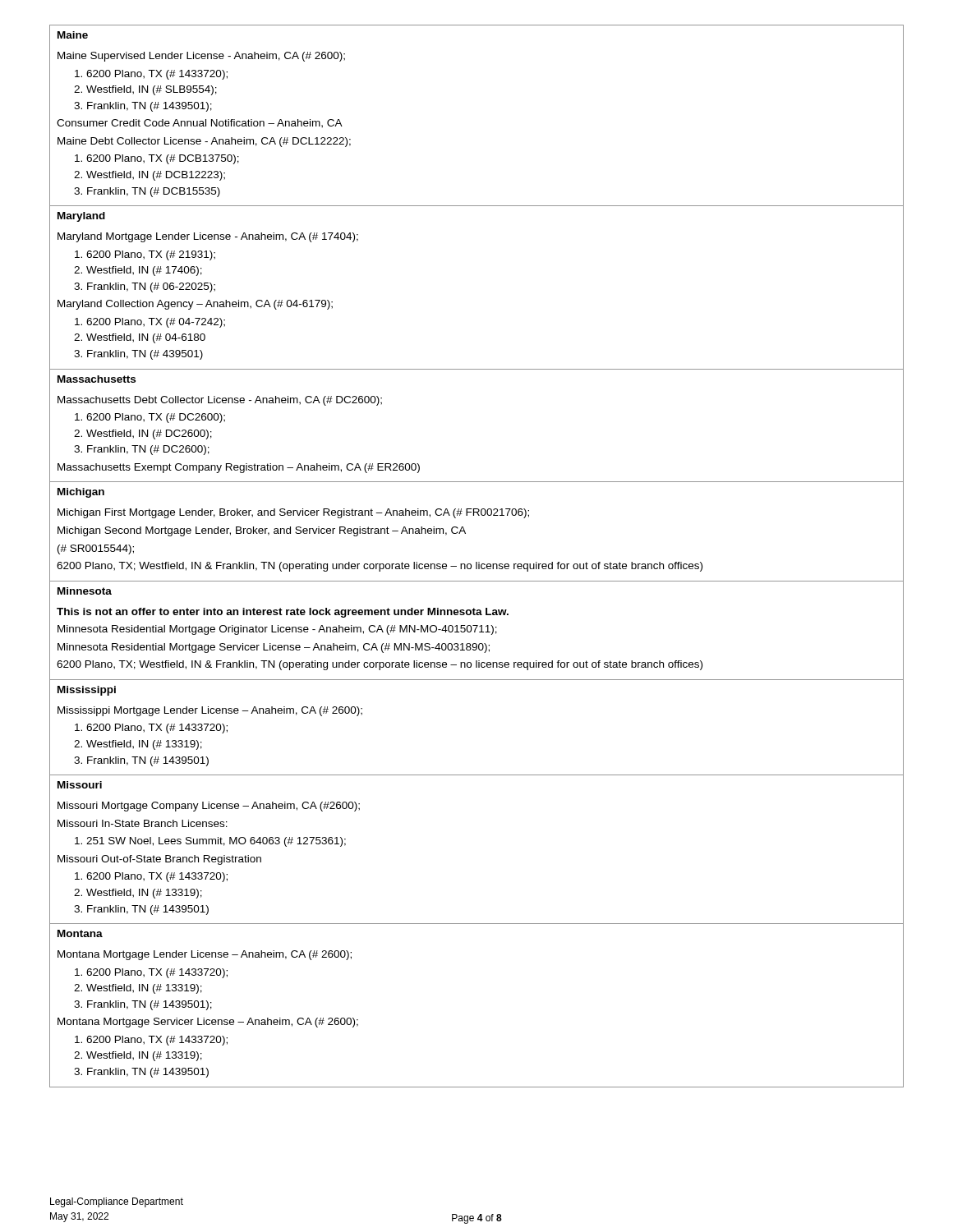The height and width of the screenshot is (1232, 953).
Task: Find the text starting "Montana Mortgage Servicer License – Anaheim, CA (#"
Action: coord(208,1023)
